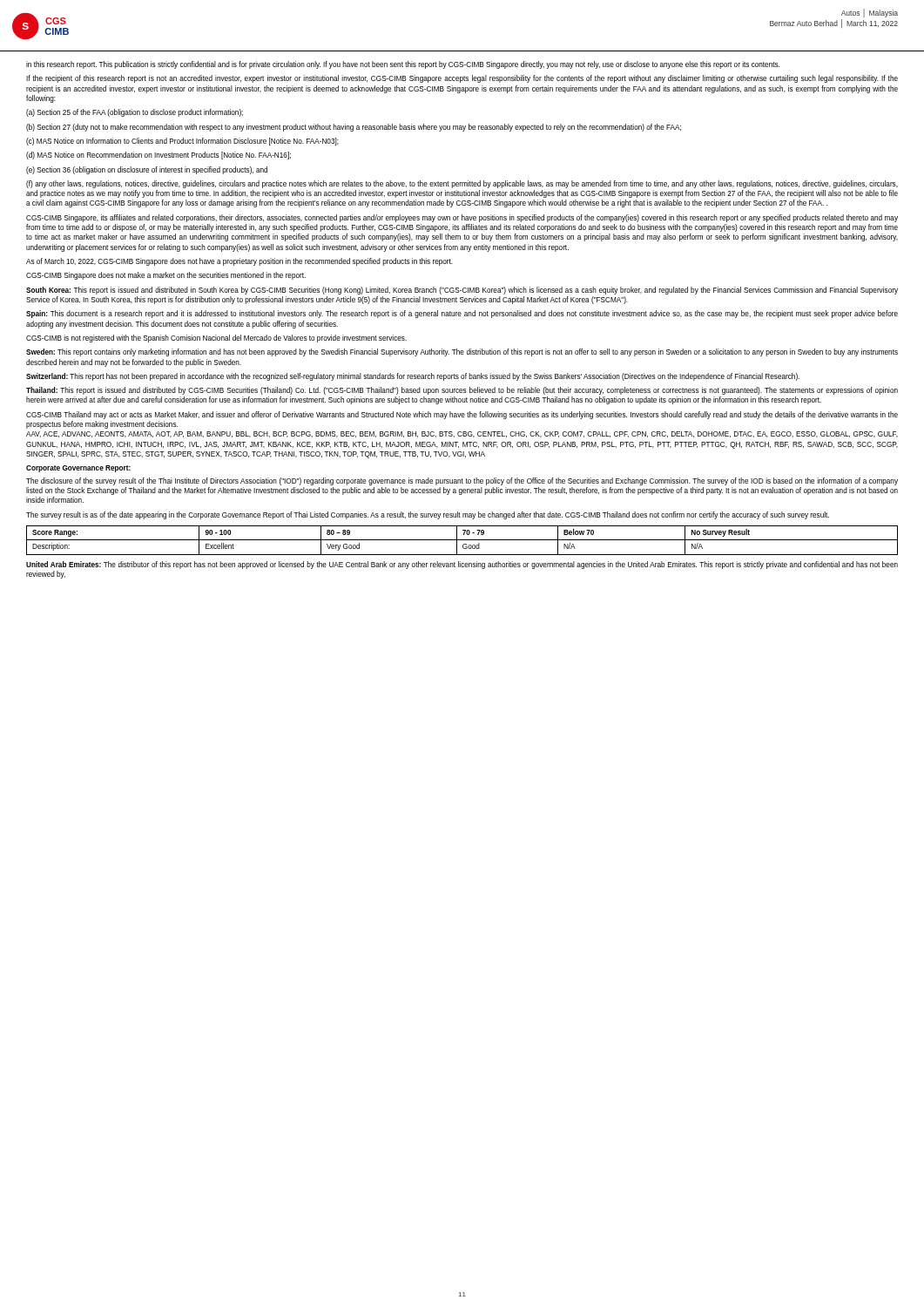Select the text block starting "Spain: This document is a"
Image resolution: width=924 pixels, height=1307 pixels.
click(x=462, y=319)
